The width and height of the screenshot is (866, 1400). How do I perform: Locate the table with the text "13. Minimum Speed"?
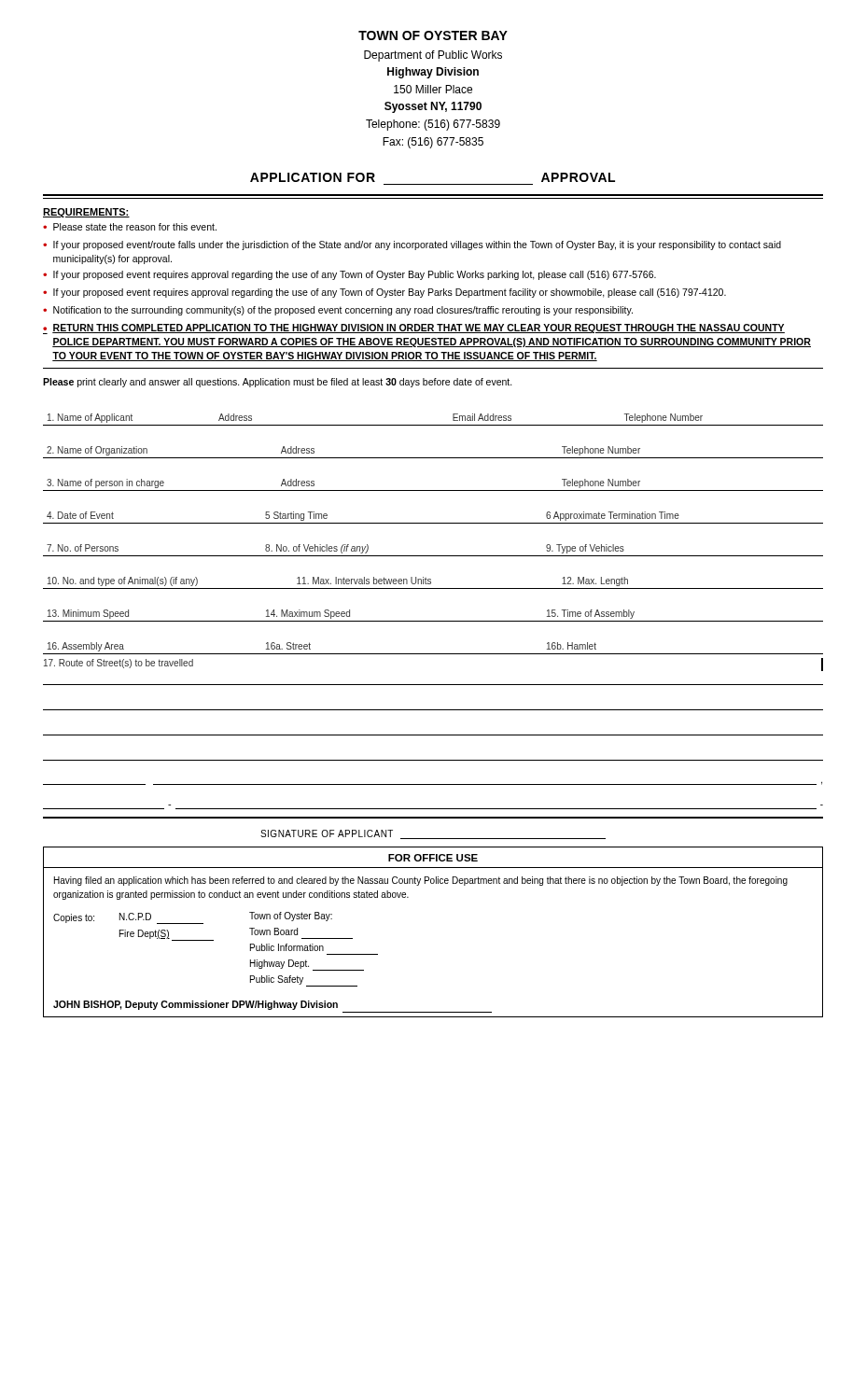pos(433,606)
